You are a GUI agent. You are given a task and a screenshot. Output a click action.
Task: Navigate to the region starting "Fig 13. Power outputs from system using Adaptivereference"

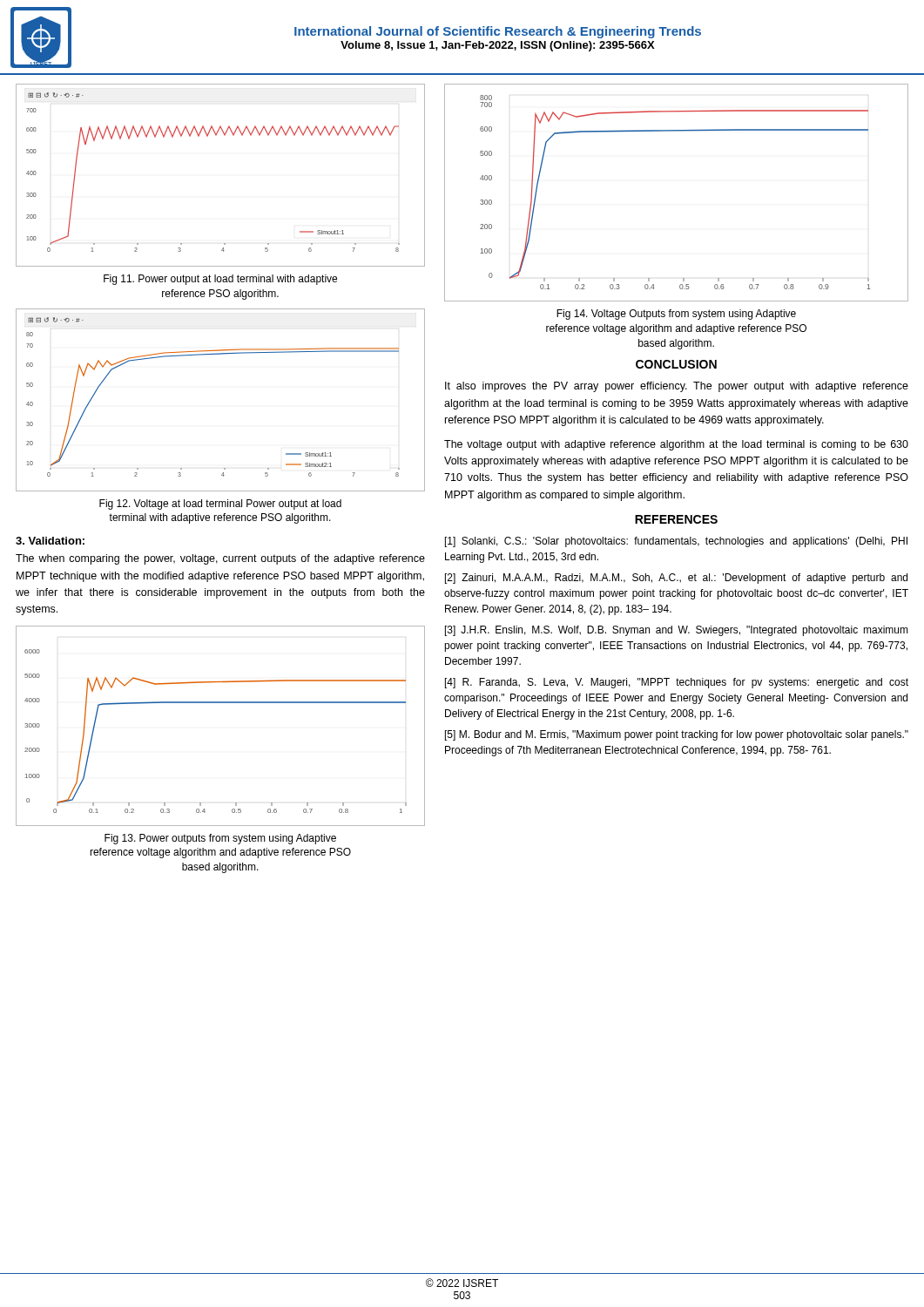(x=220, y=853)
